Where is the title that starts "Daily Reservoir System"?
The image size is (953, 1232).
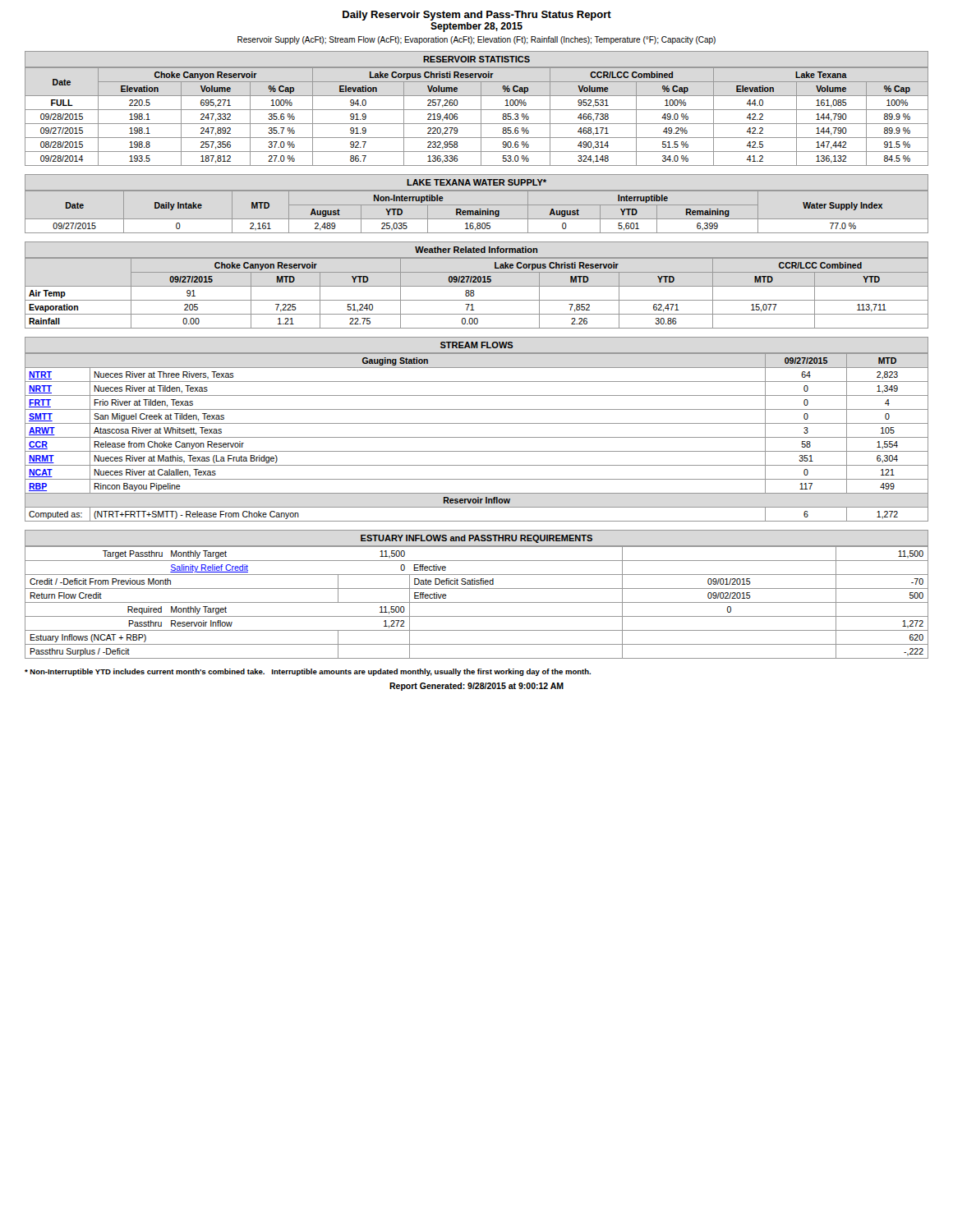click(476, 20)
